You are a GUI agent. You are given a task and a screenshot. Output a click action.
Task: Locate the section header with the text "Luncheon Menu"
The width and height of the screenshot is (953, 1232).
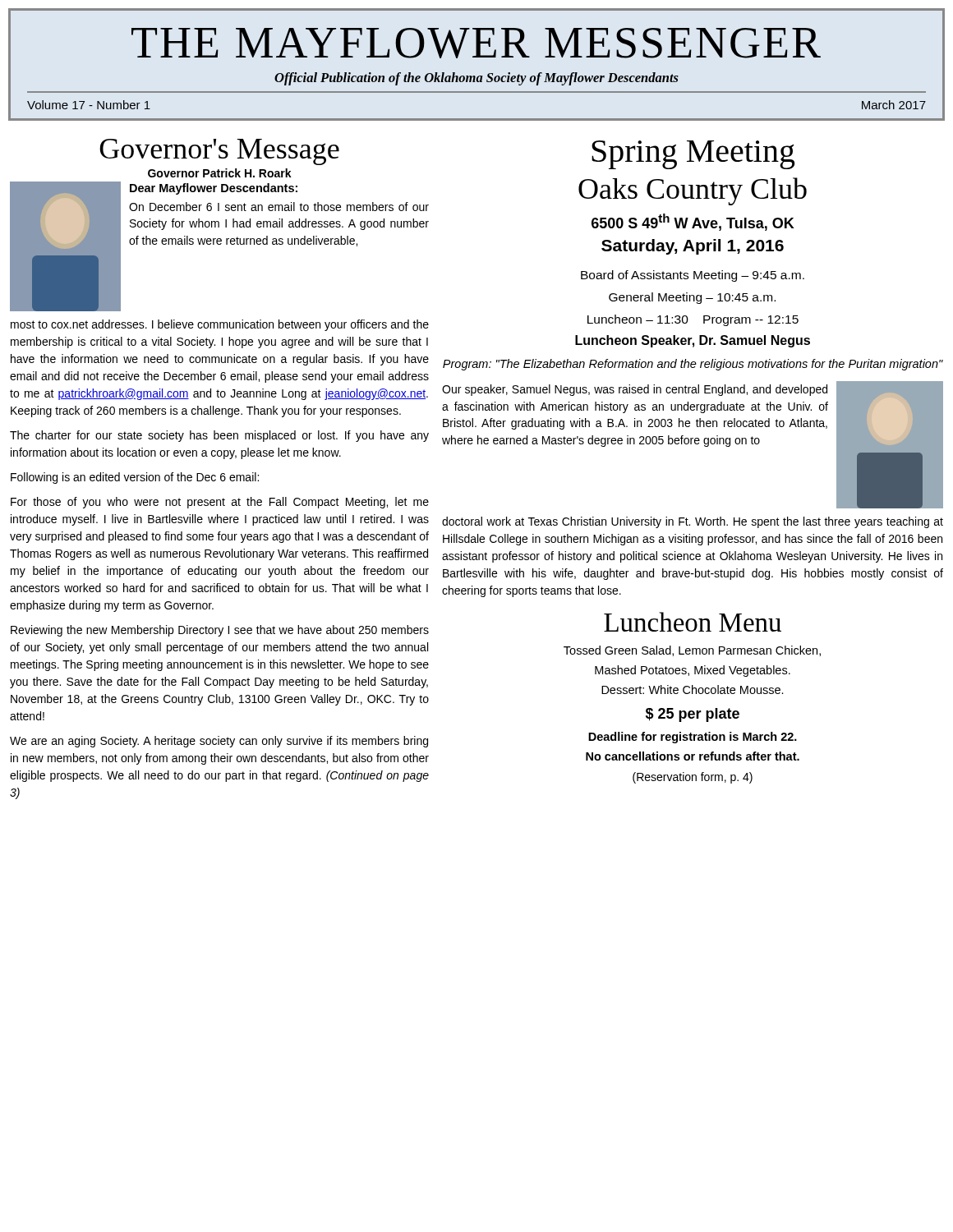[693, 623]
